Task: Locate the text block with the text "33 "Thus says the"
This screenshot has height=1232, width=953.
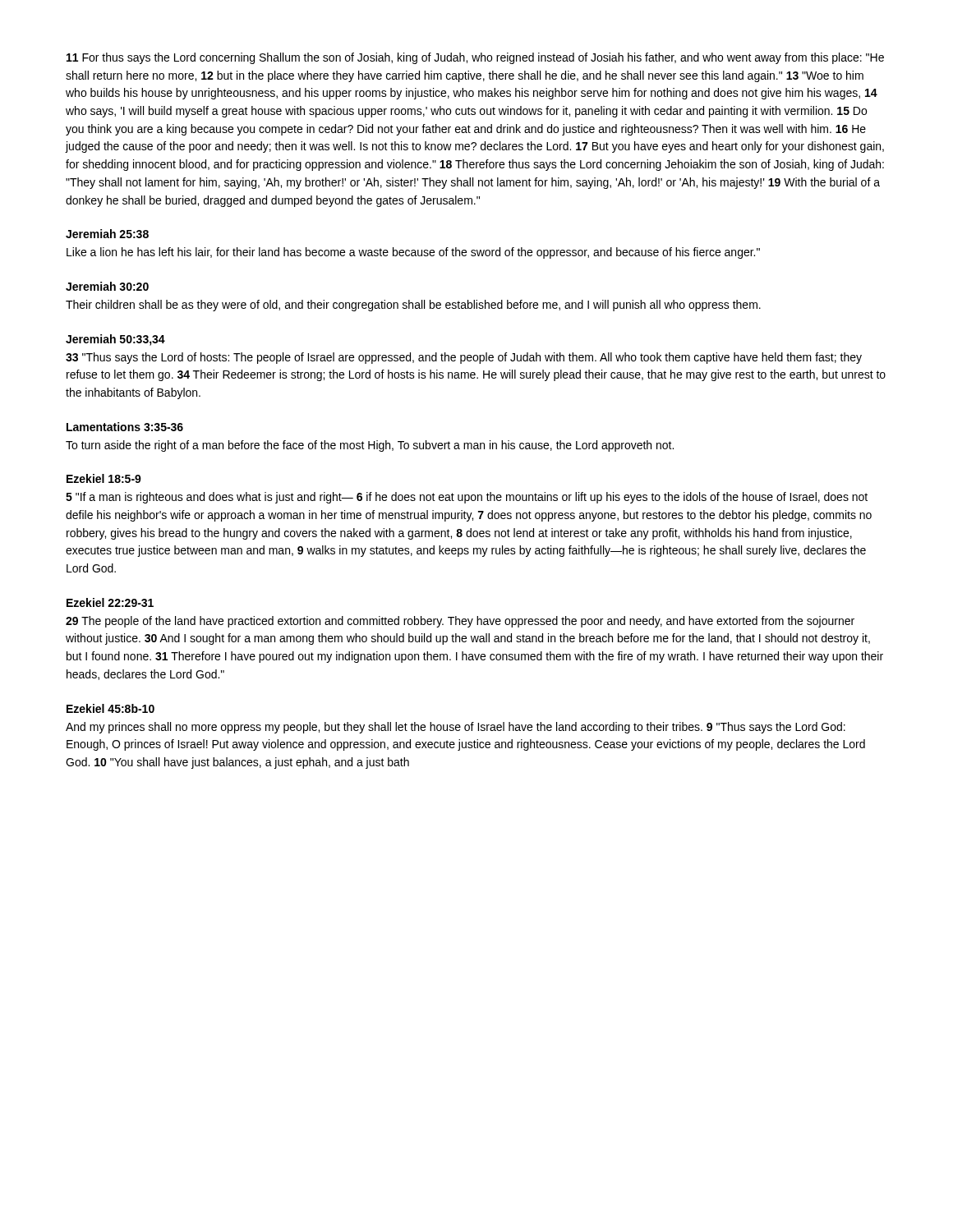Action: click(x=476, y=375)
